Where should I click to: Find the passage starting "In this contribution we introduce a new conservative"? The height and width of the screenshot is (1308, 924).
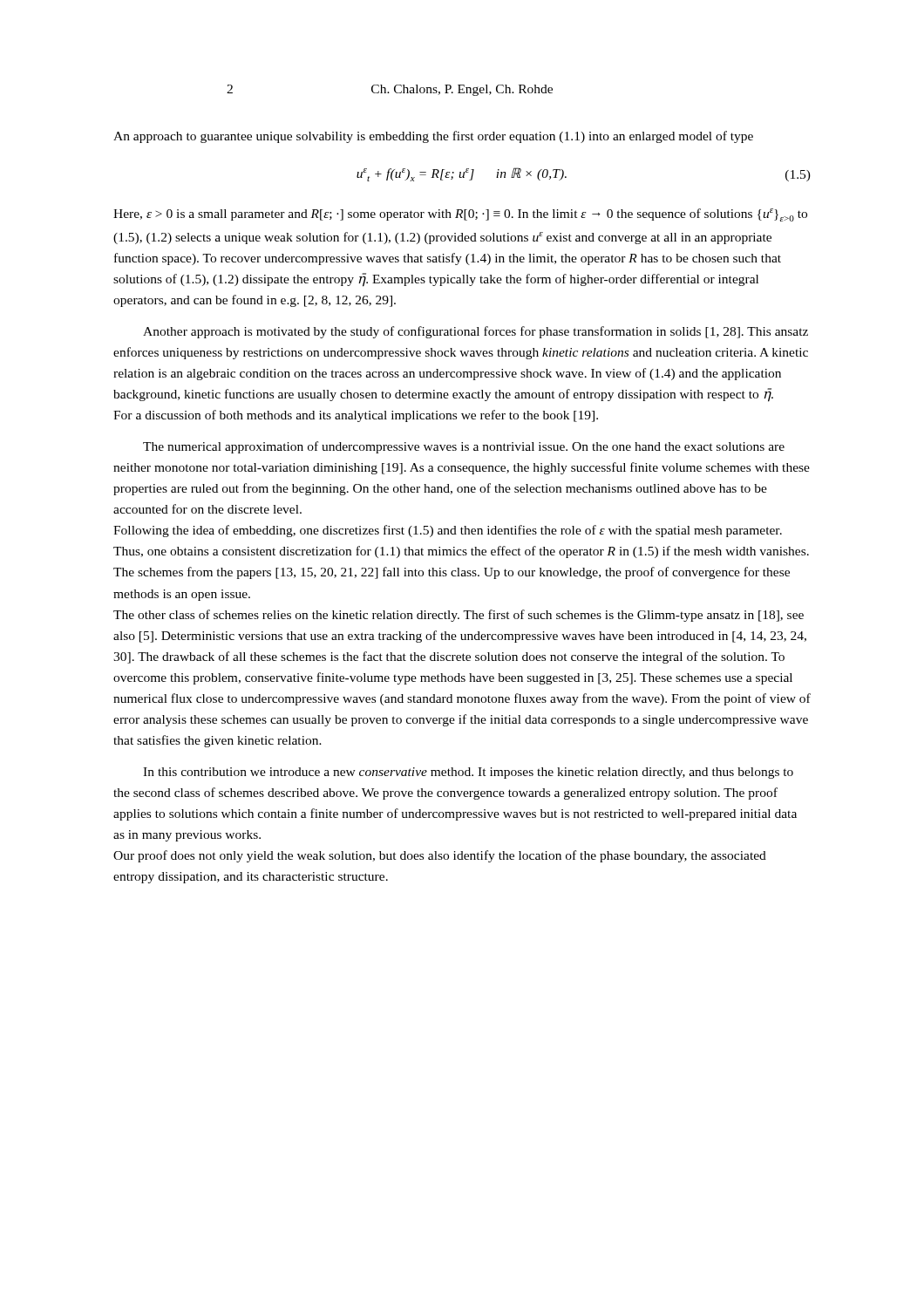click(455, 802)
